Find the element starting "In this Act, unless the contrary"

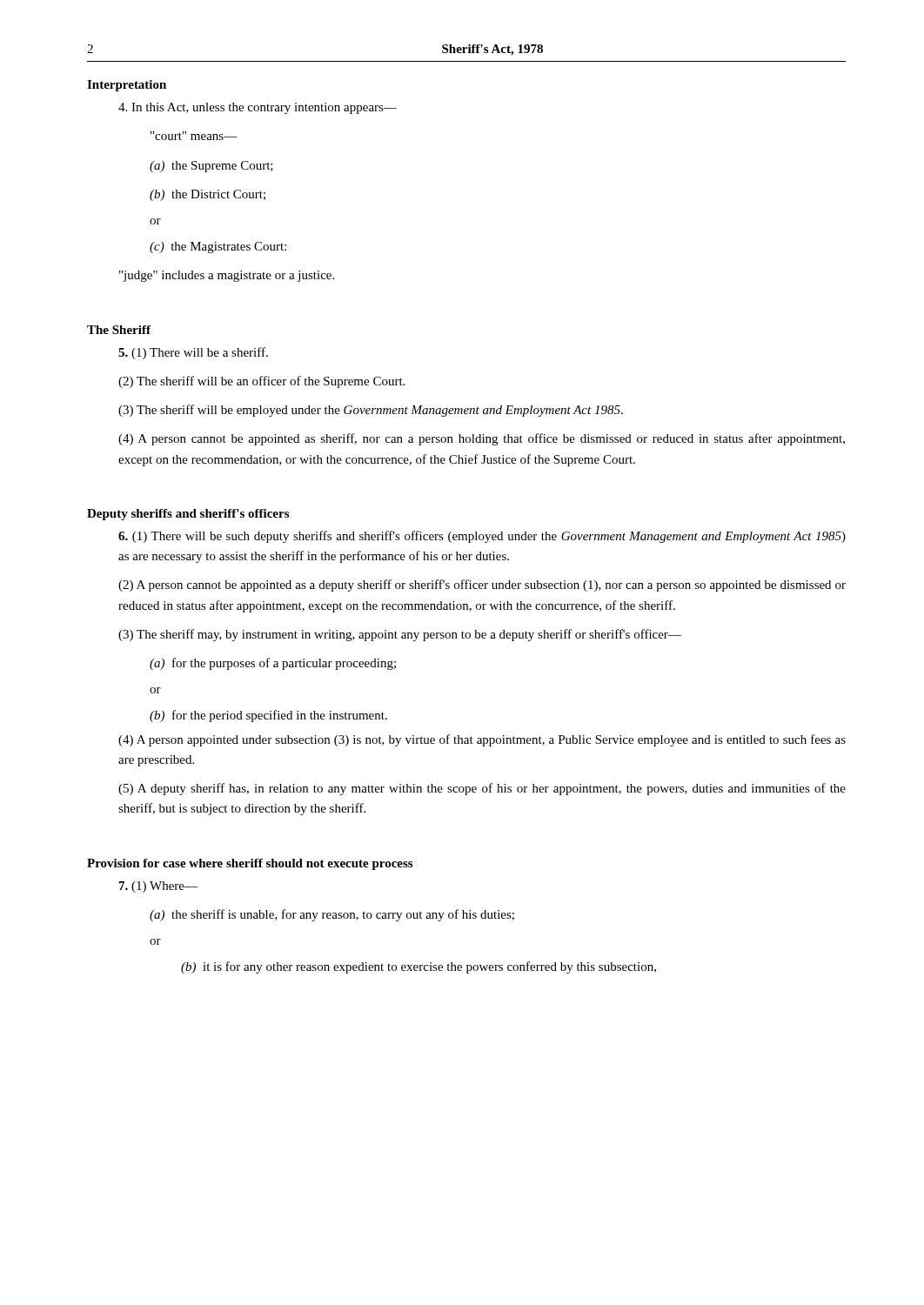[258, 107]
